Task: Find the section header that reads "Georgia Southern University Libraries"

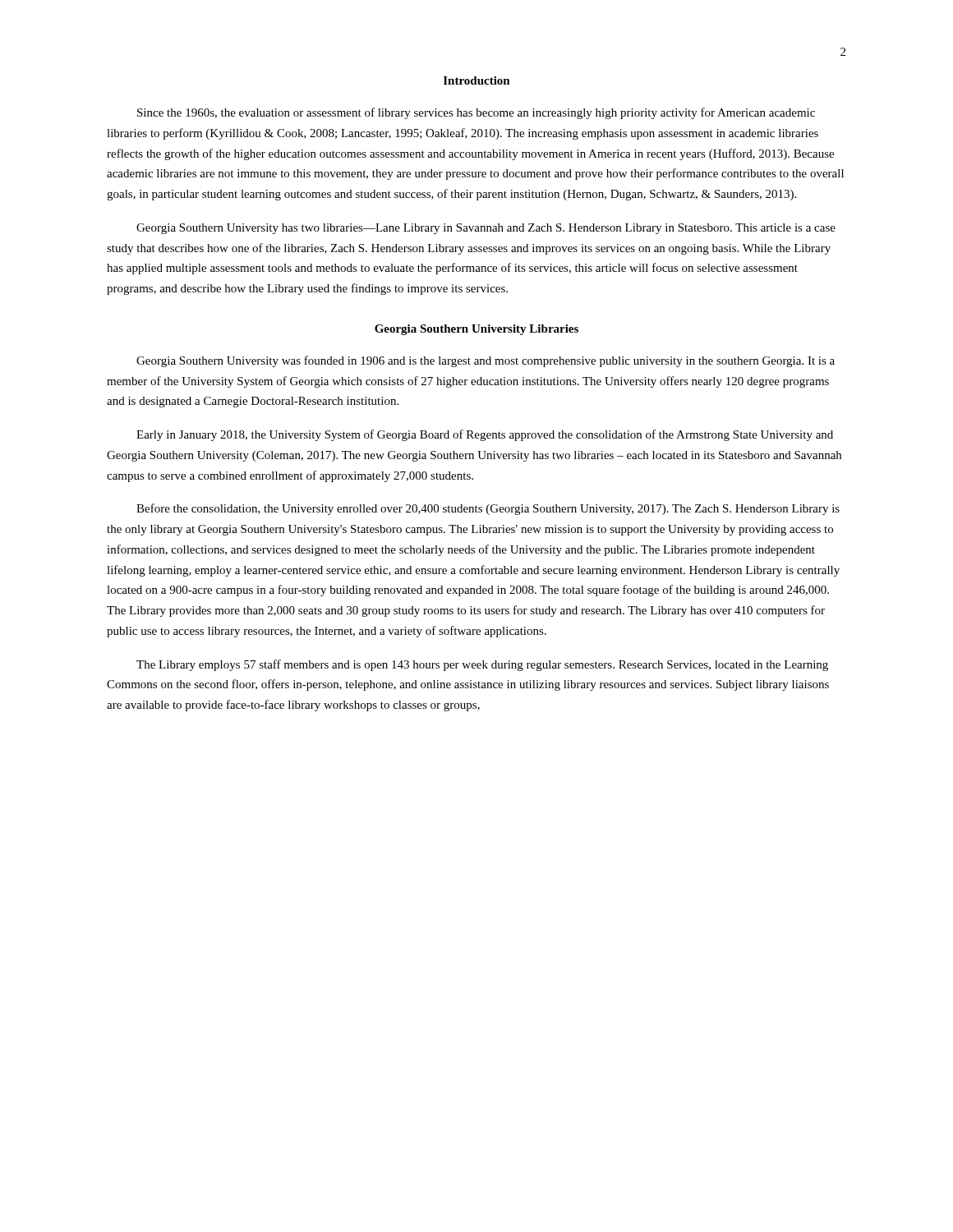Action: pyautogui.click(x=476, y=328)
